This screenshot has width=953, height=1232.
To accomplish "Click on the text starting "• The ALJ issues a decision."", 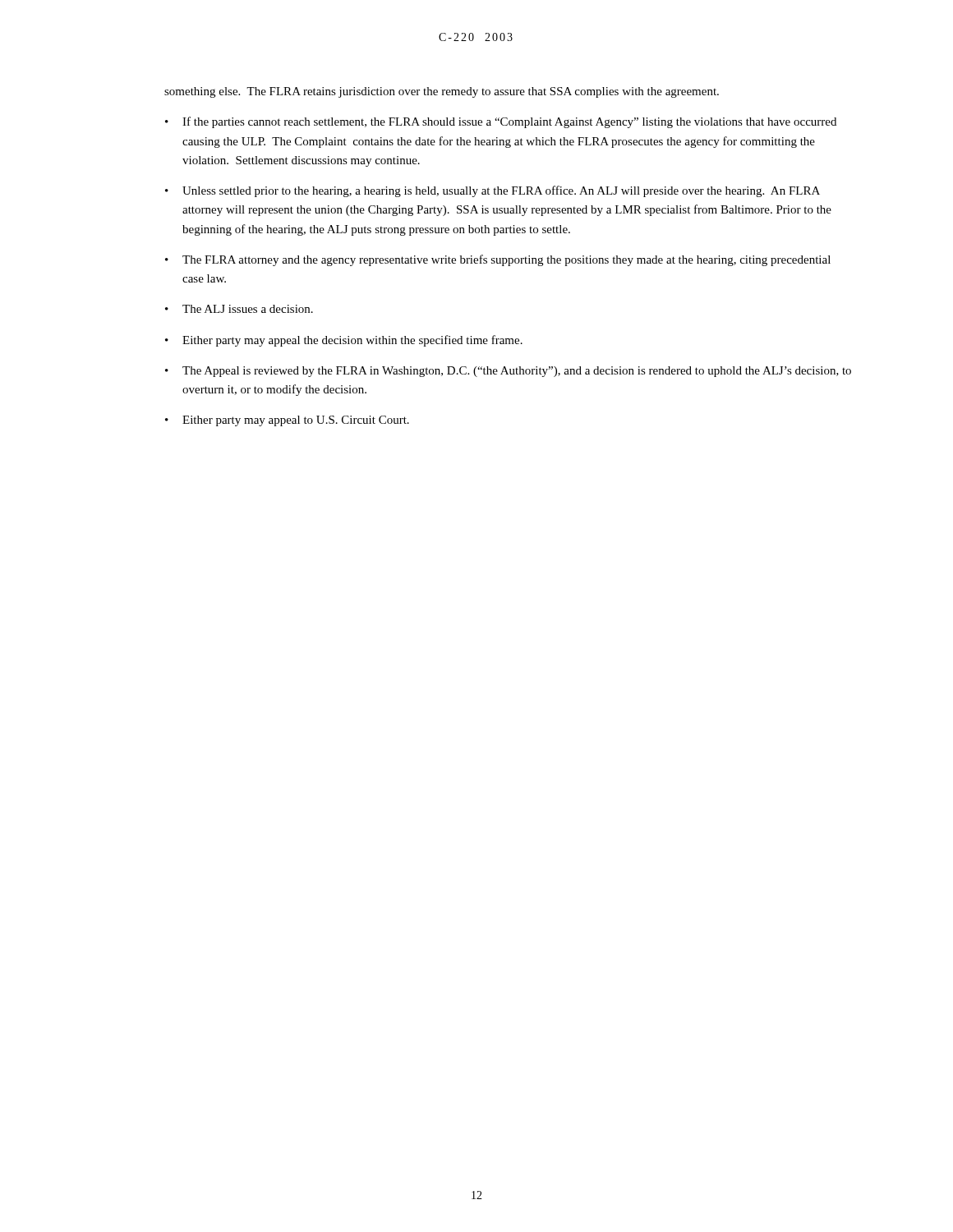I will pos(239,309).
